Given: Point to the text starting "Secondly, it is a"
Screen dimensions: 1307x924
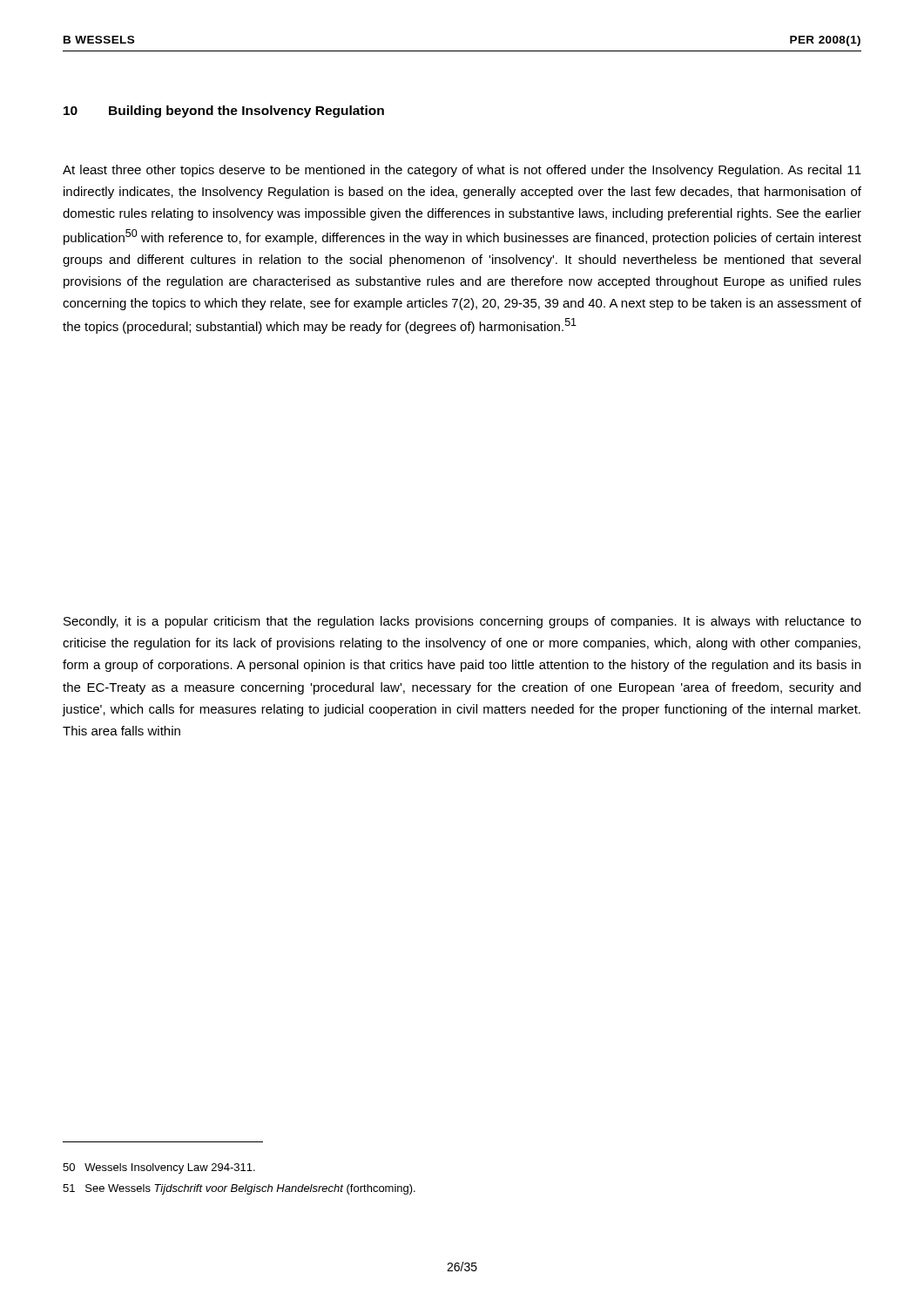Looking at the screenshot, I should (462, 676).
